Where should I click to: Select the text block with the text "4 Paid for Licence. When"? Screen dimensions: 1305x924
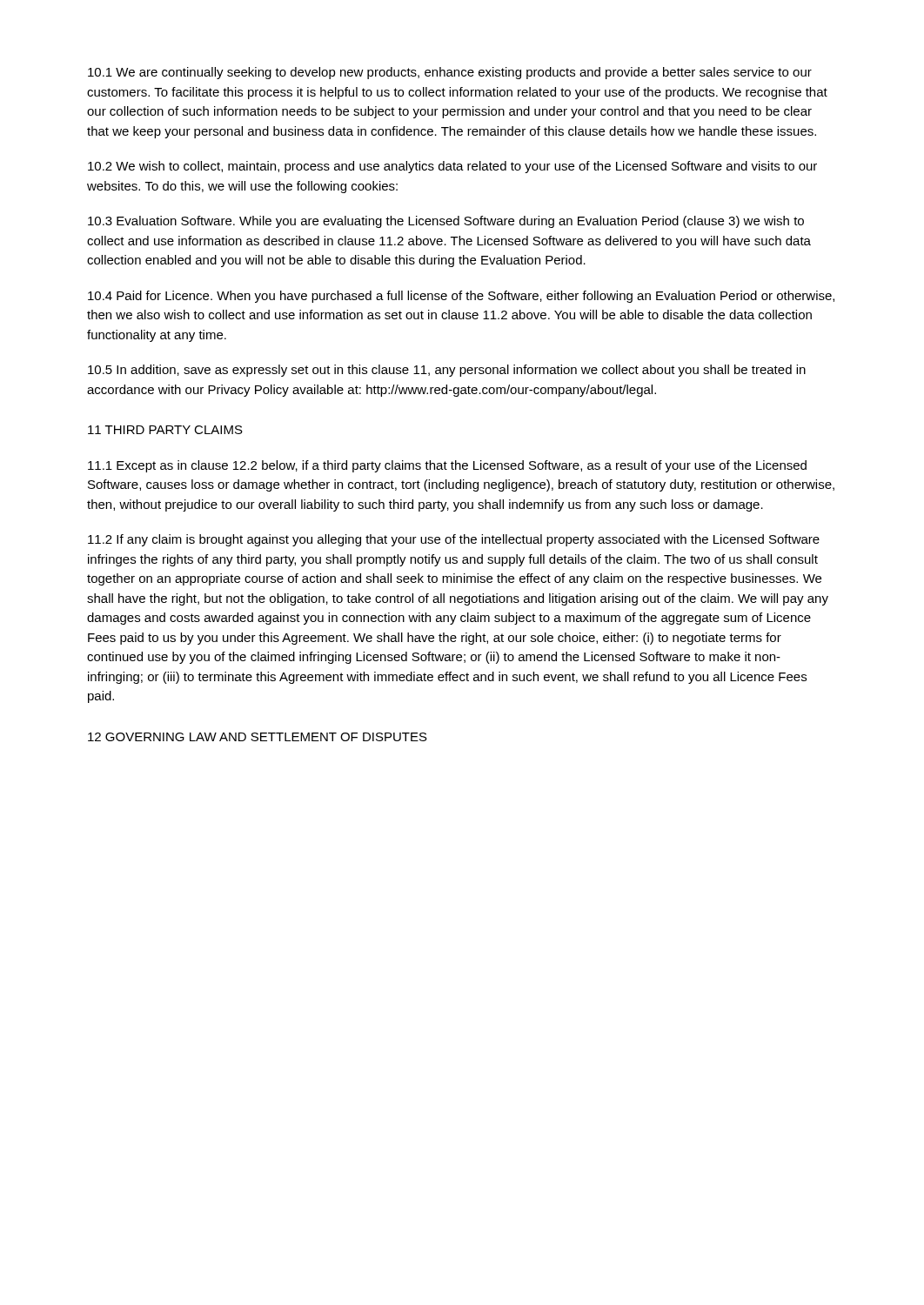click(x=461, y=315)
